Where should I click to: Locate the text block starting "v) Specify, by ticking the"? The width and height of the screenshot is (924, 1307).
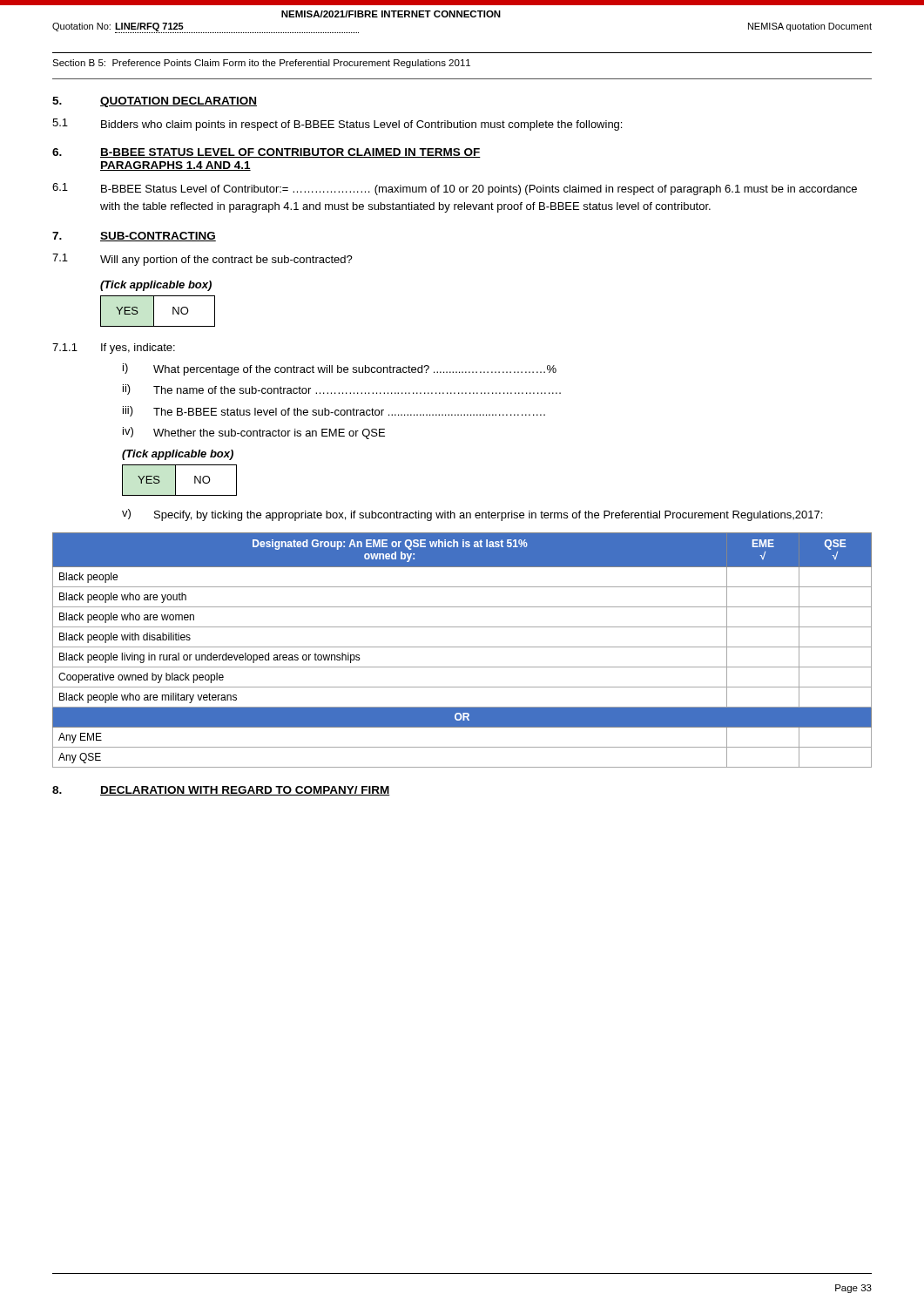pyautogui.click(x=497, y=515)
